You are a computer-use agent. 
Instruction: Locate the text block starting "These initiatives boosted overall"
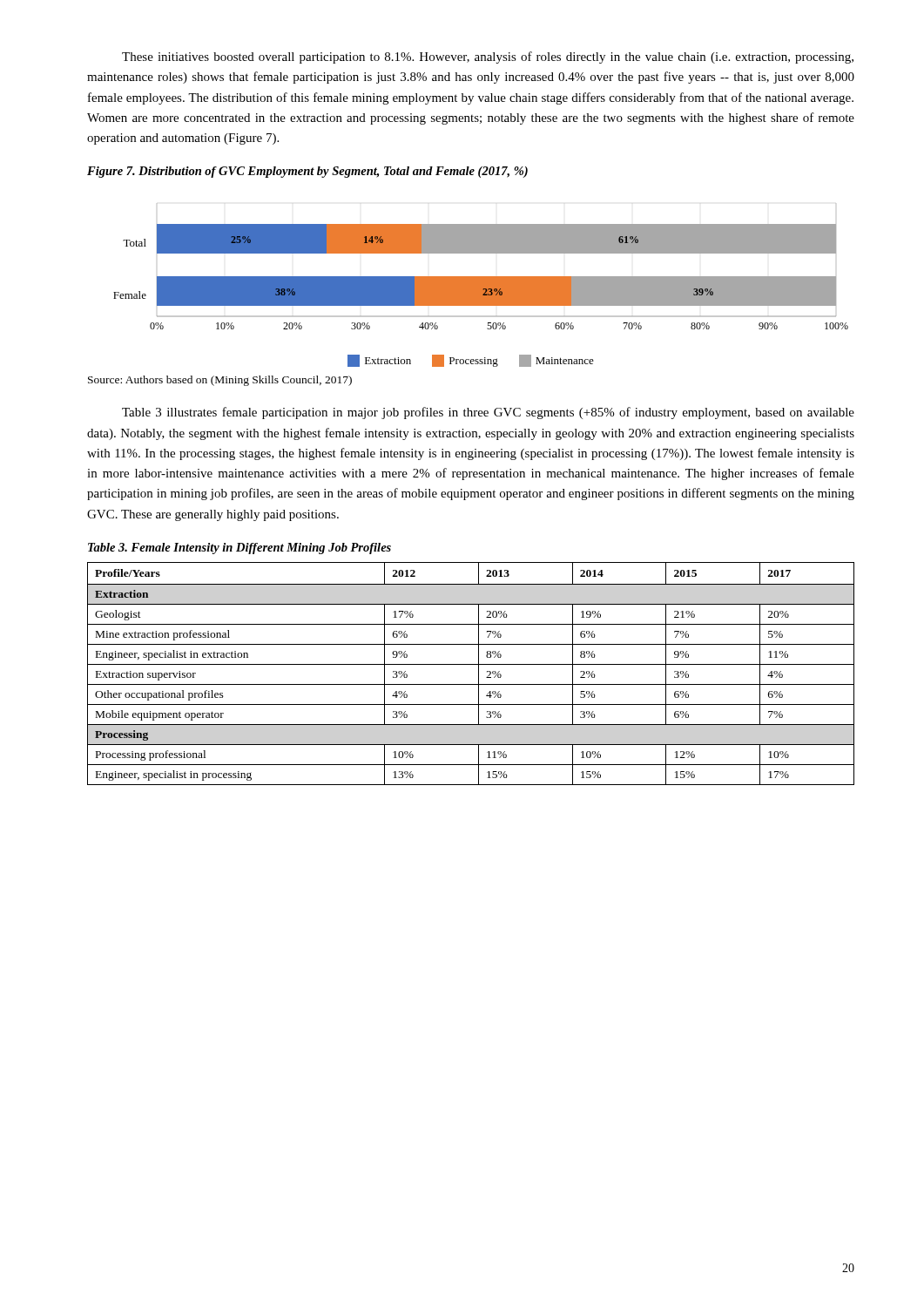pos(471,98)
